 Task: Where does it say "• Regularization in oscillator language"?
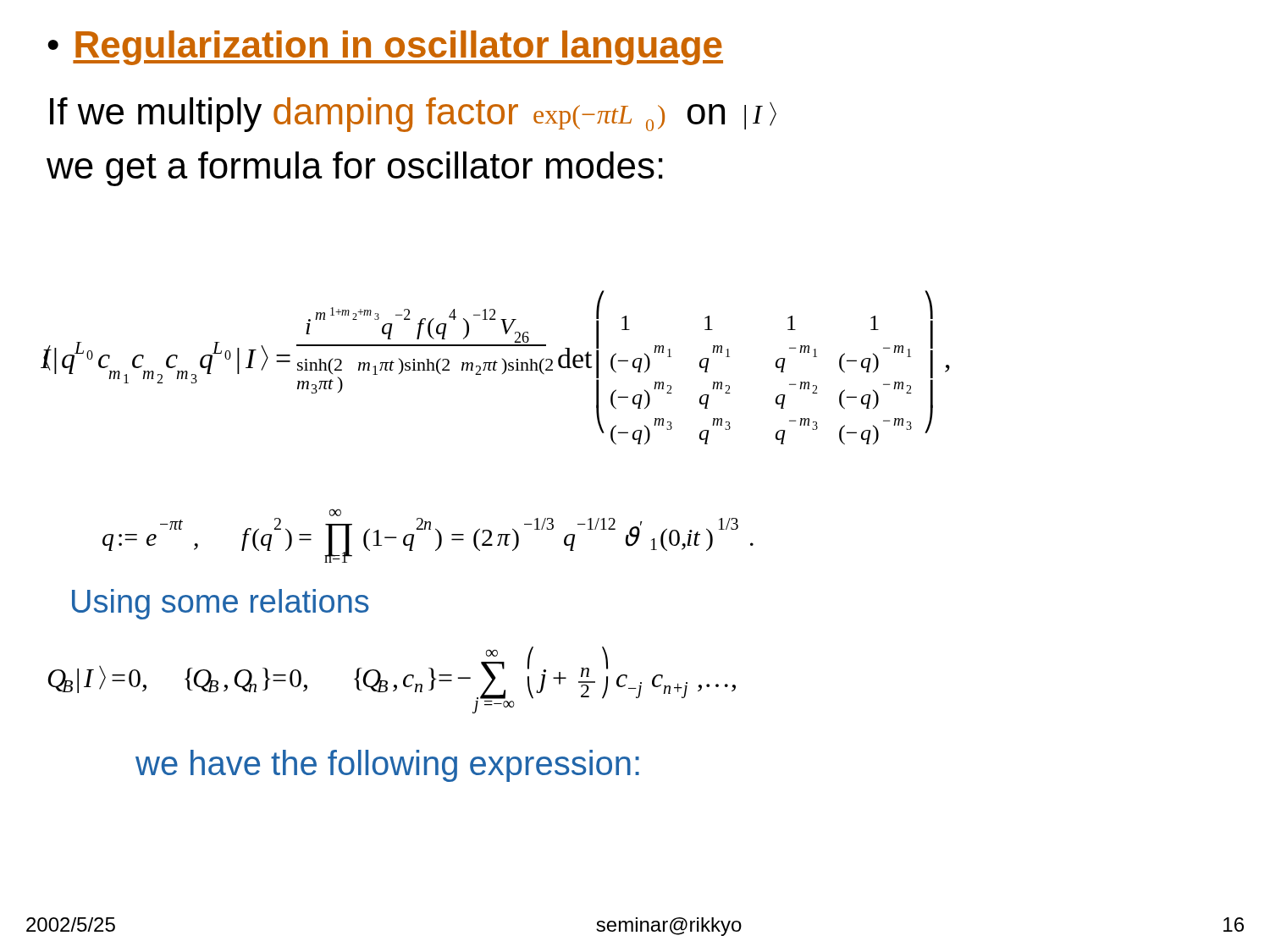pyautogui.click(x=385, y=45)
